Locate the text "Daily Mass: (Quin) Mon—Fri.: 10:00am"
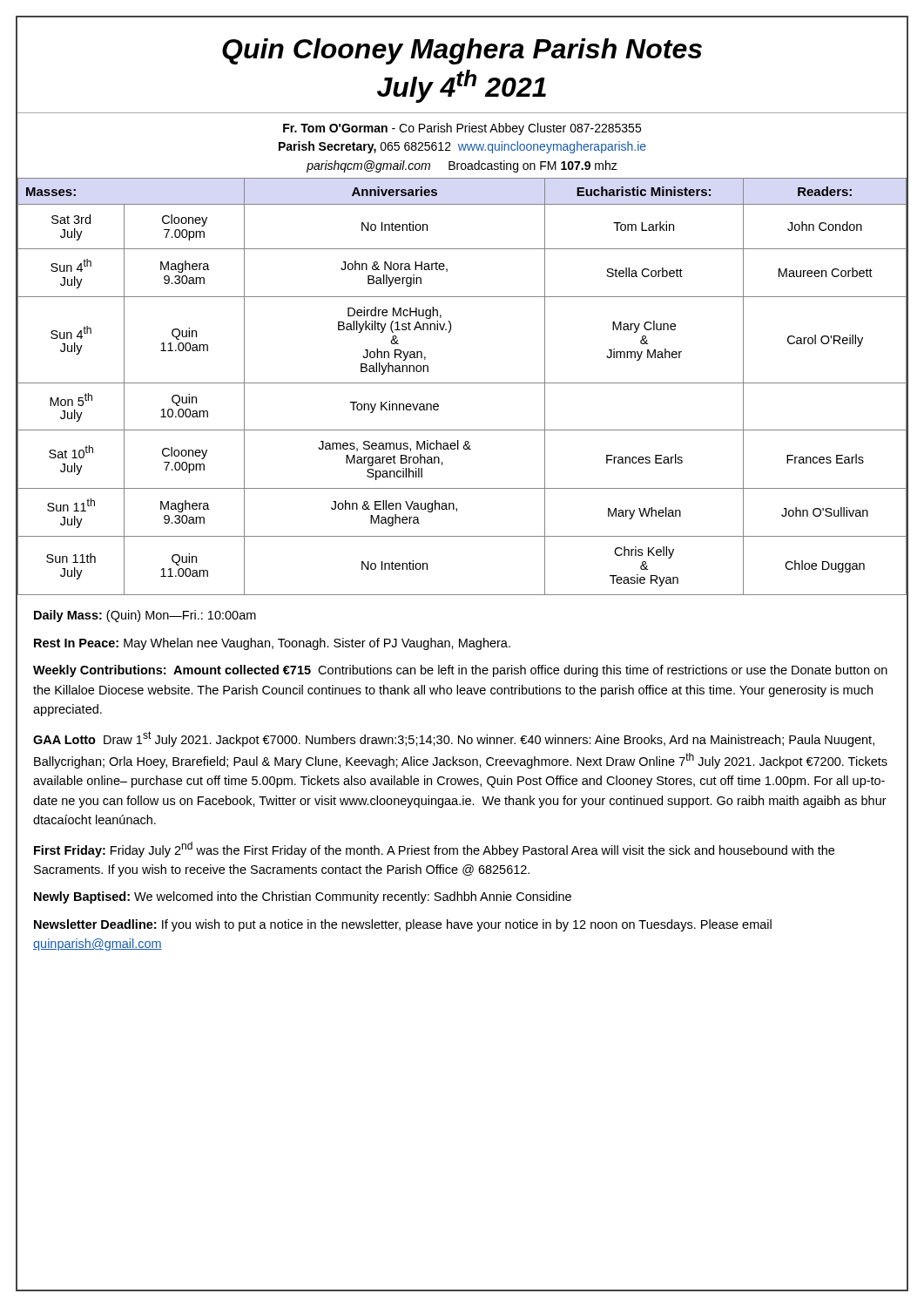Image resolution: width=924 pixels, height=1307 pixels. point(145,616)
